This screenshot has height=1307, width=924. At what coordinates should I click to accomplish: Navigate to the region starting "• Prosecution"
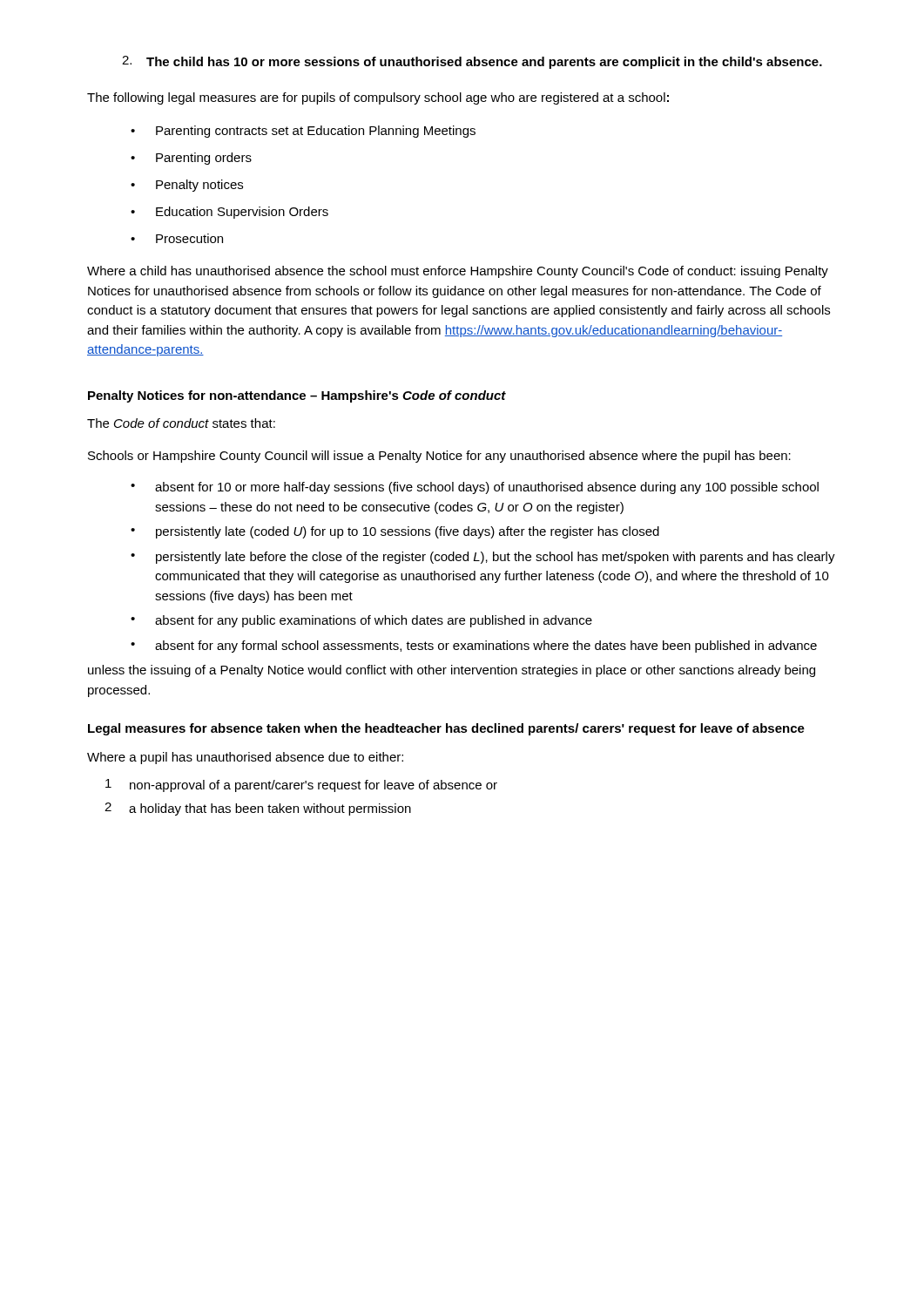pos(177,238)
